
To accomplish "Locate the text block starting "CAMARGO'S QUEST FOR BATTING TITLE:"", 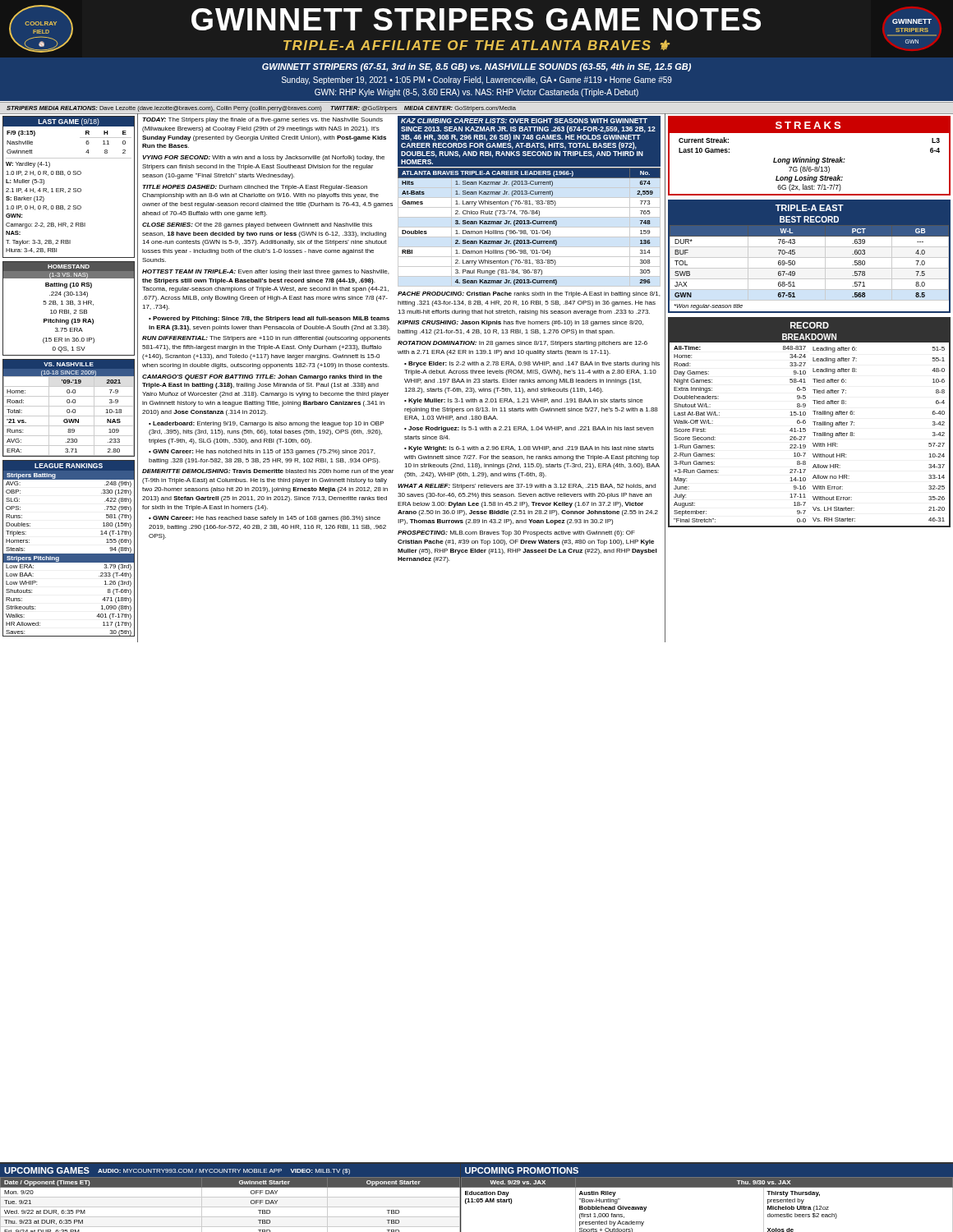I will (265, 394).
